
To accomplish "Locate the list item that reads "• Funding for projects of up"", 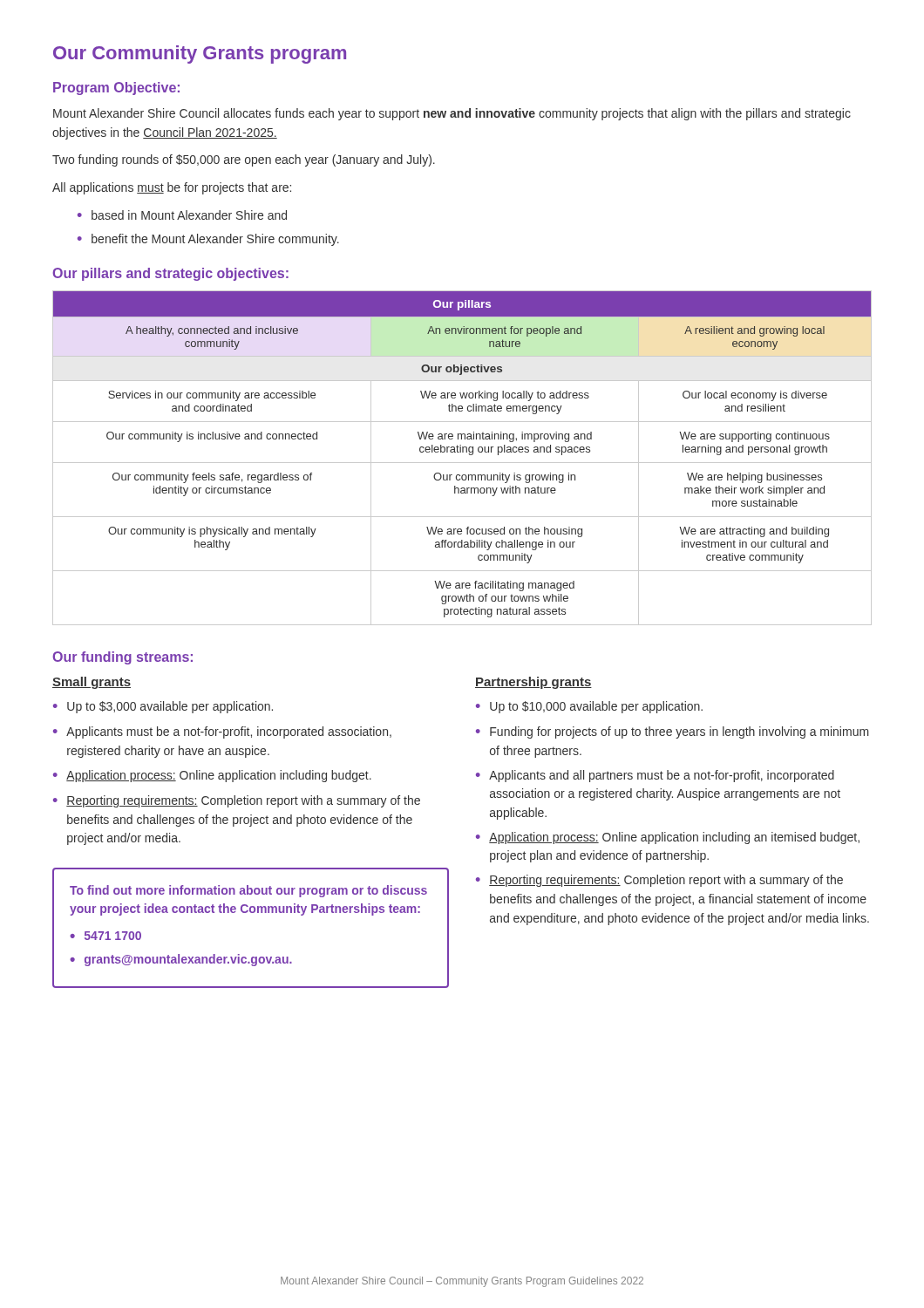I will coord(673,742).
